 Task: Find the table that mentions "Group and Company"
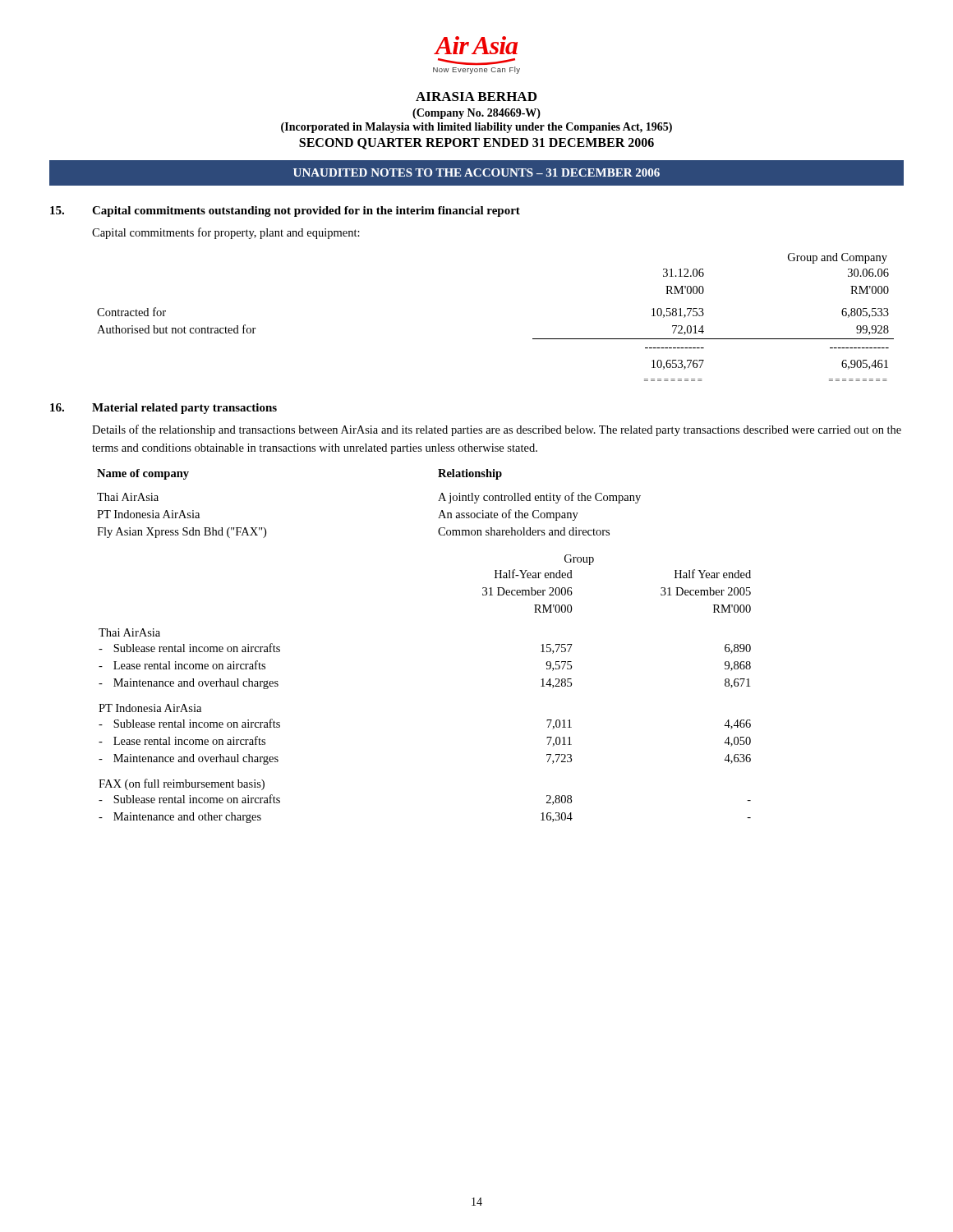point(498,317)
